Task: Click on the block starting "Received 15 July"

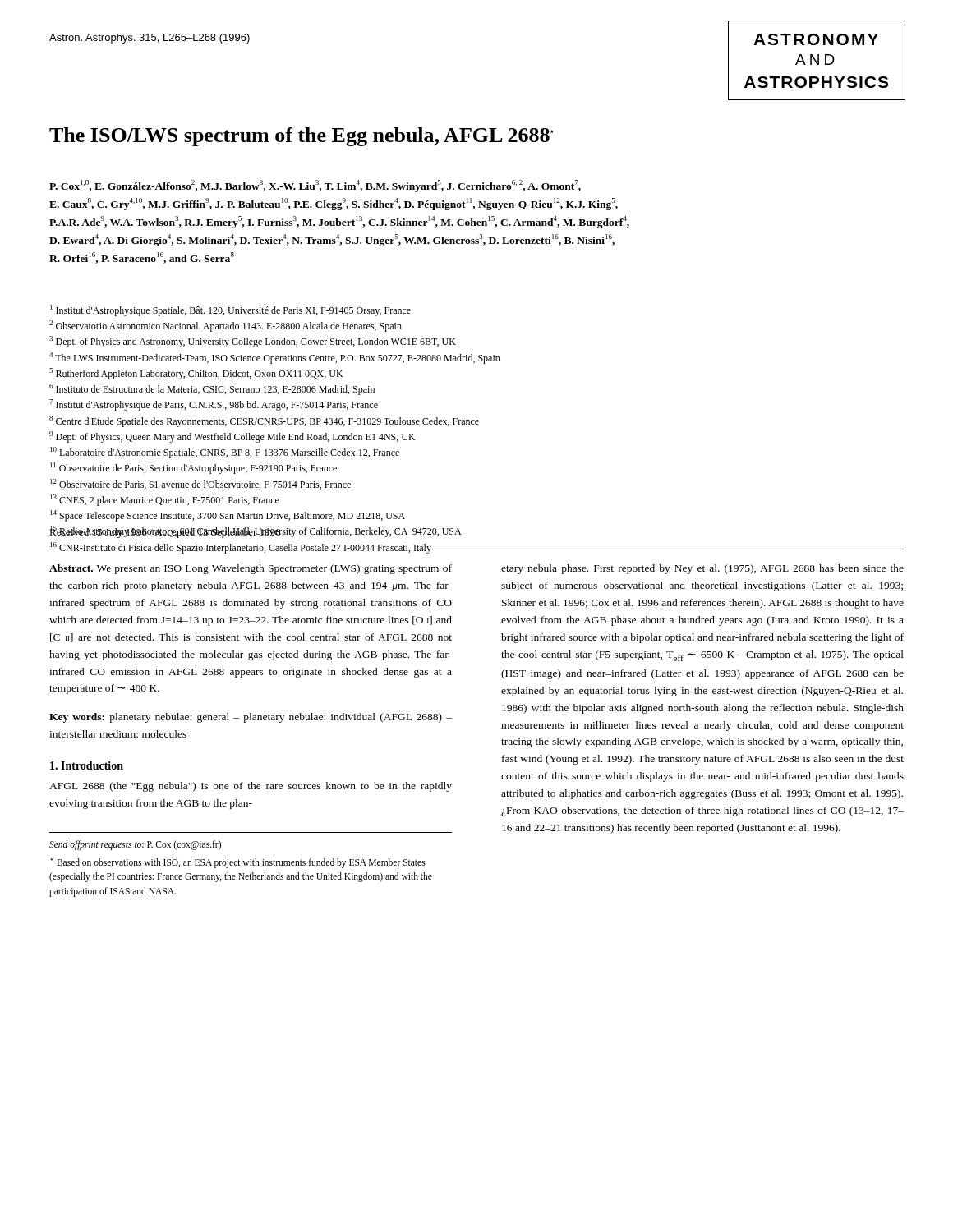Action: pyautogui.click(x=165, y=532)
